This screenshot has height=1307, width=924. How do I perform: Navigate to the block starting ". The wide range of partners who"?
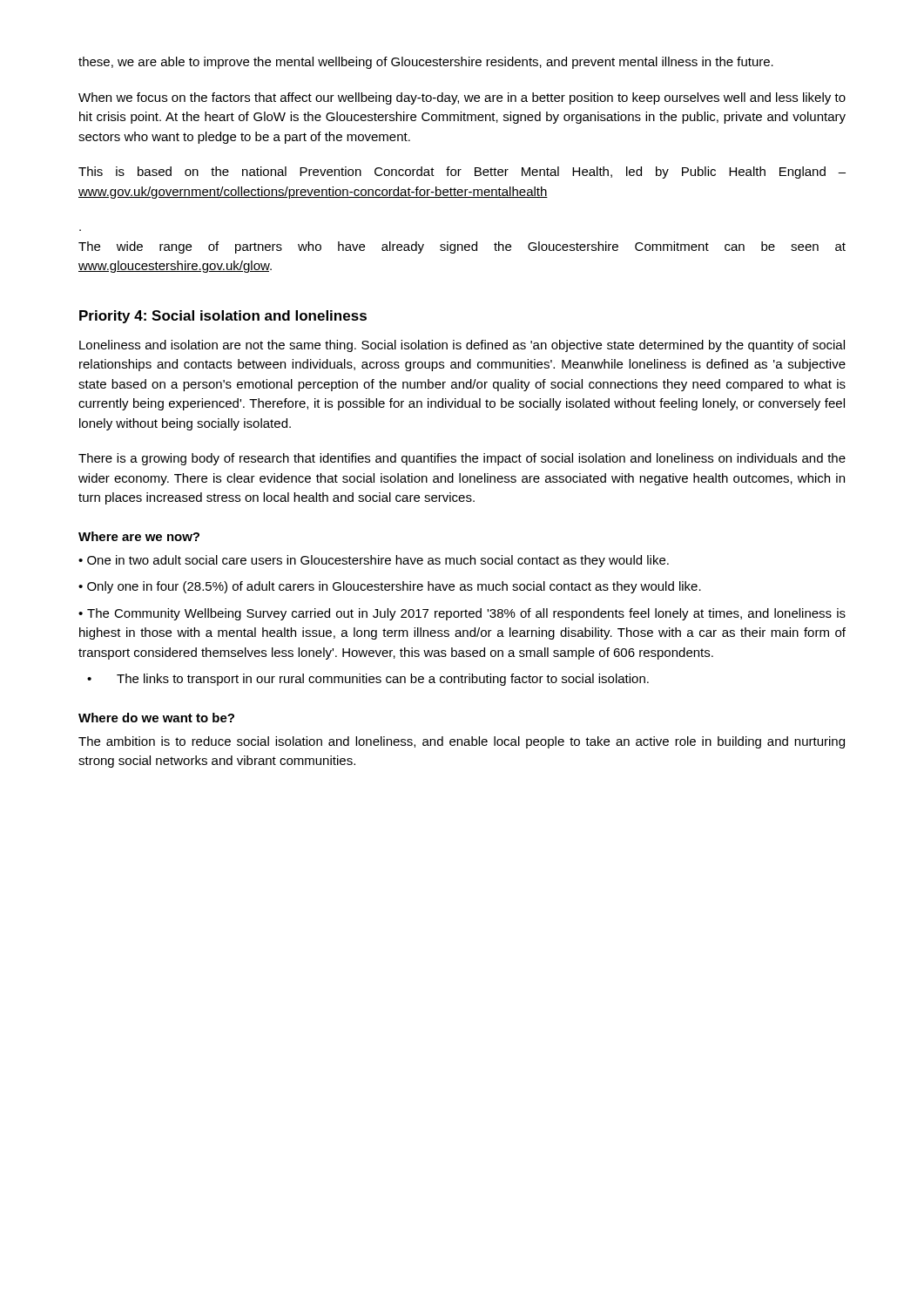[x=462, y=246]
